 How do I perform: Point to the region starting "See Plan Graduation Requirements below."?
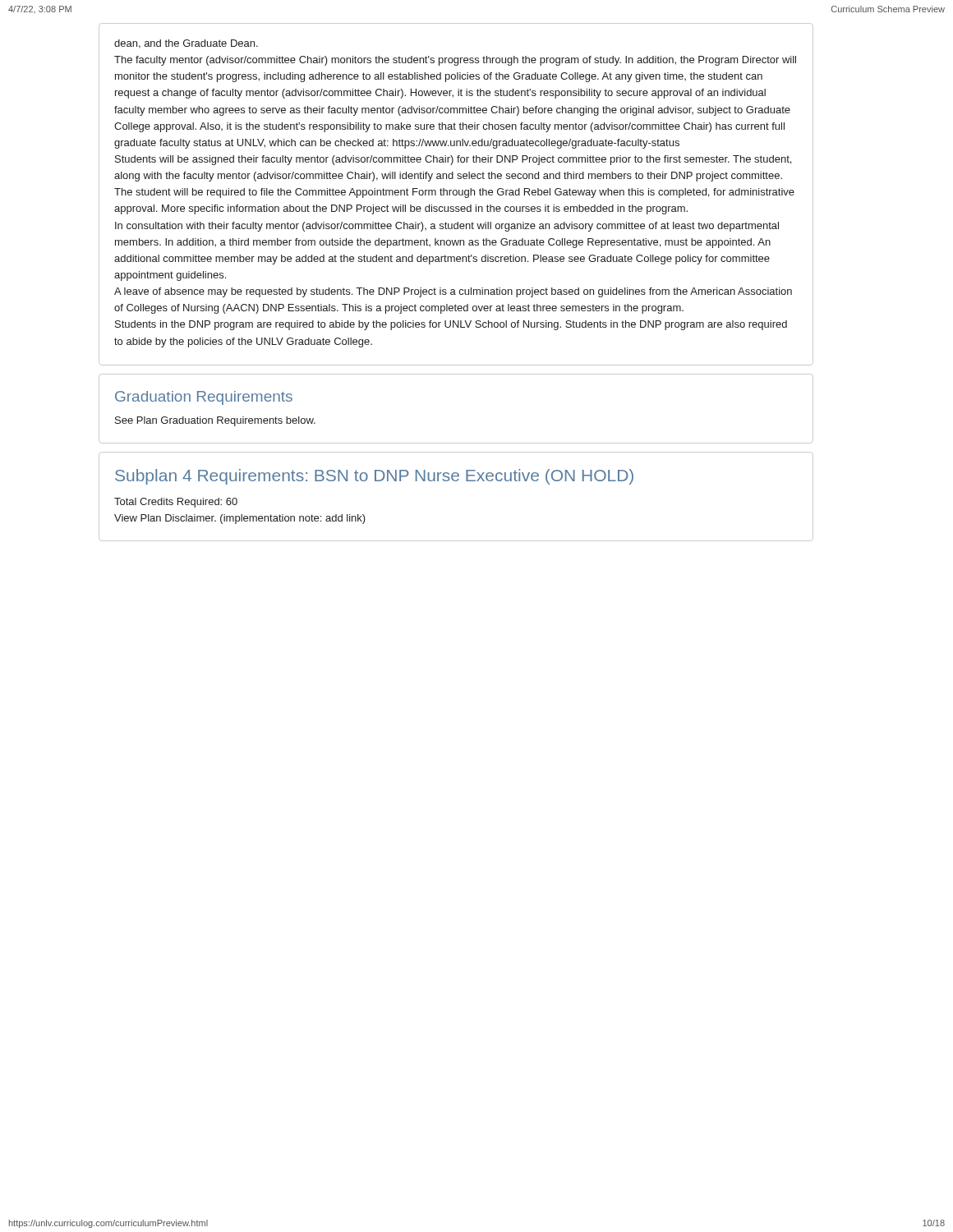pyautogui.click(x=215, y=421)
